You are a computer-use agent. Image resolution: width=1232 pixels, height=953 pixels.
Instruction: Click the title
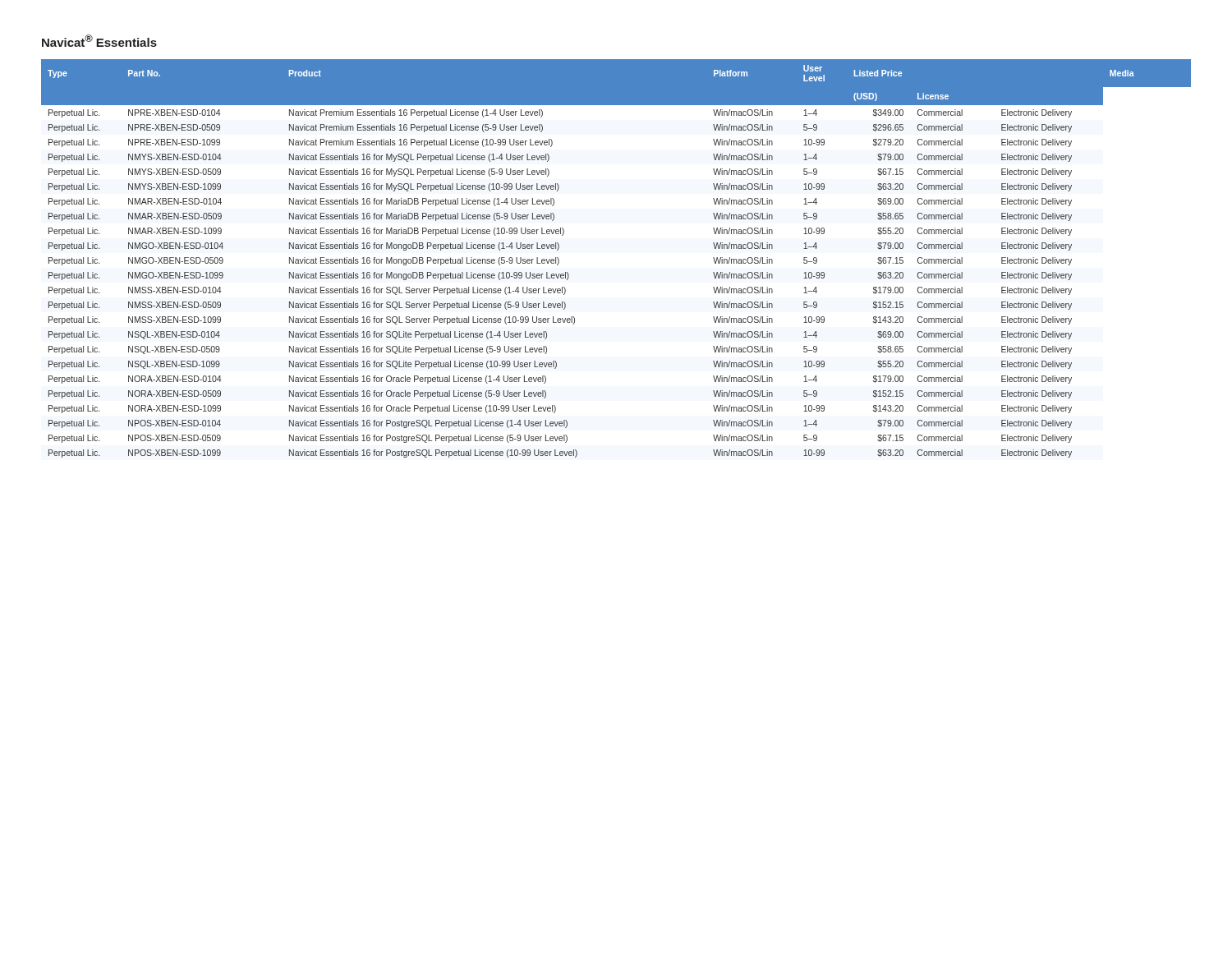click(x=99, y=41)
